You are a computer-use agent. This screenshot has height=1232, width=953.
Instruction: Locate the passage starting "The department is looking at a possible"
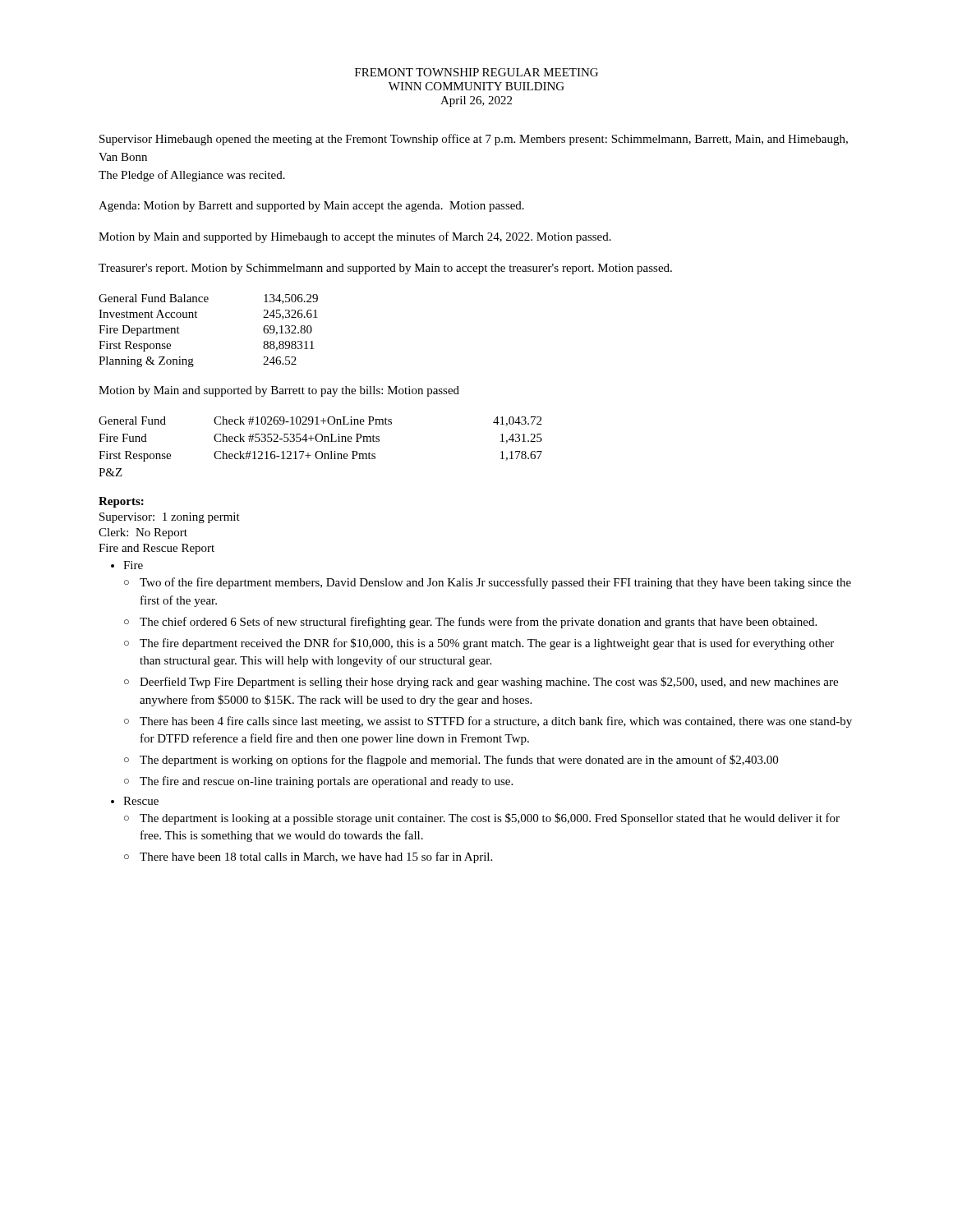point(490,827)
